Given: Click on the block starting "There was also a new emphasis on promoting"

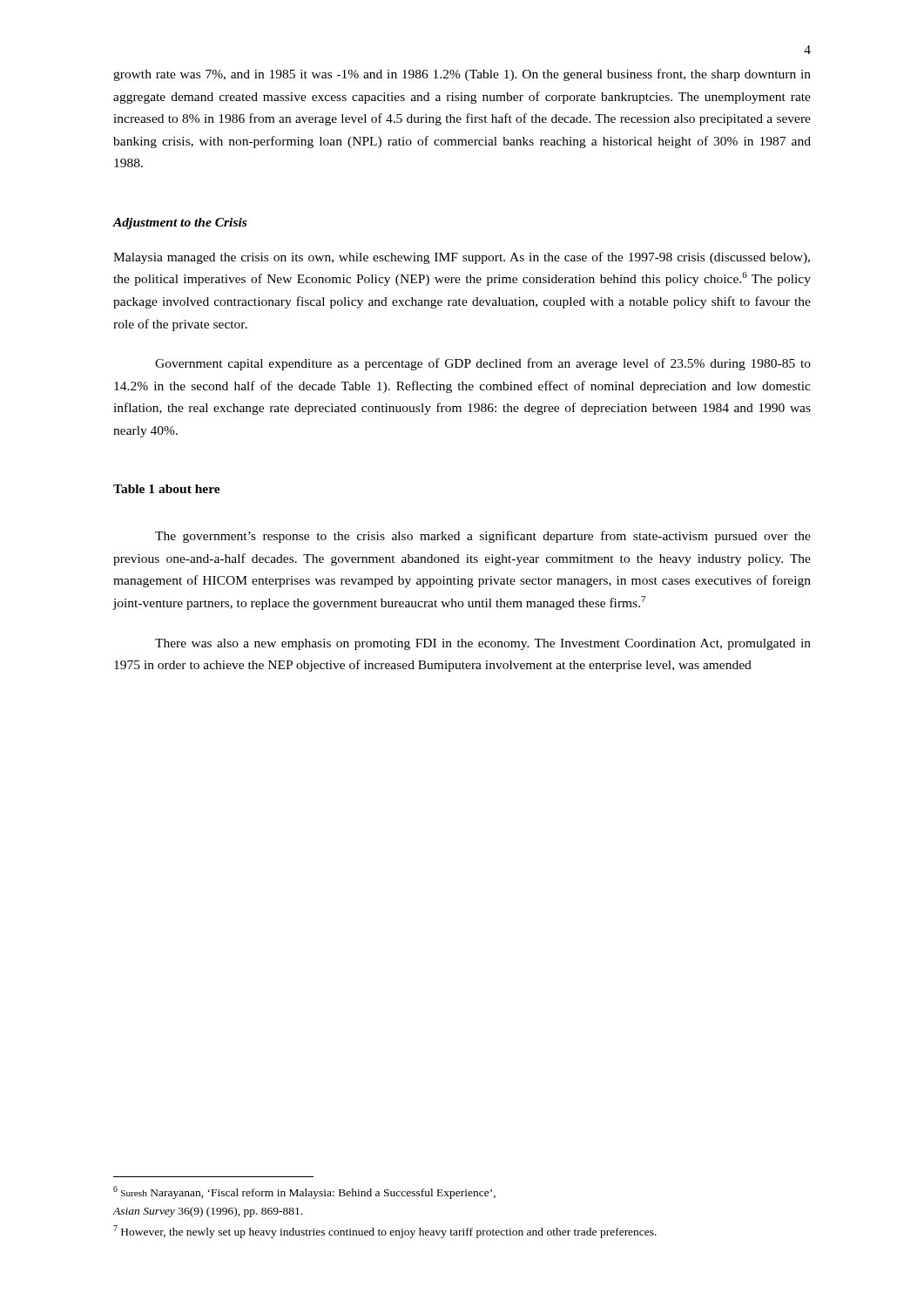Looking at the screenshot, I should 462,654.
